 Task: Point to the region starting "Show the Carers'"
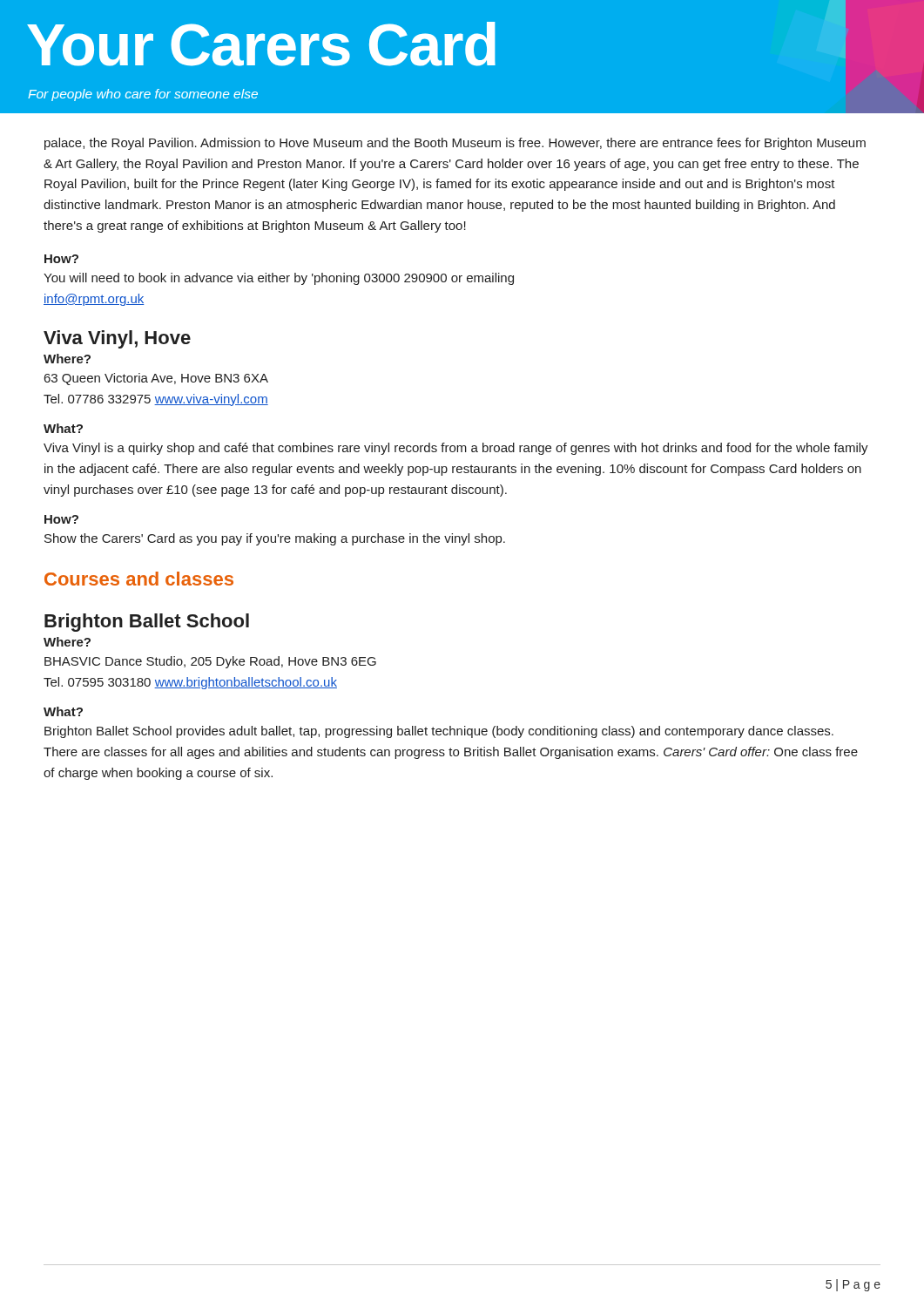click(x=275, y=538)
